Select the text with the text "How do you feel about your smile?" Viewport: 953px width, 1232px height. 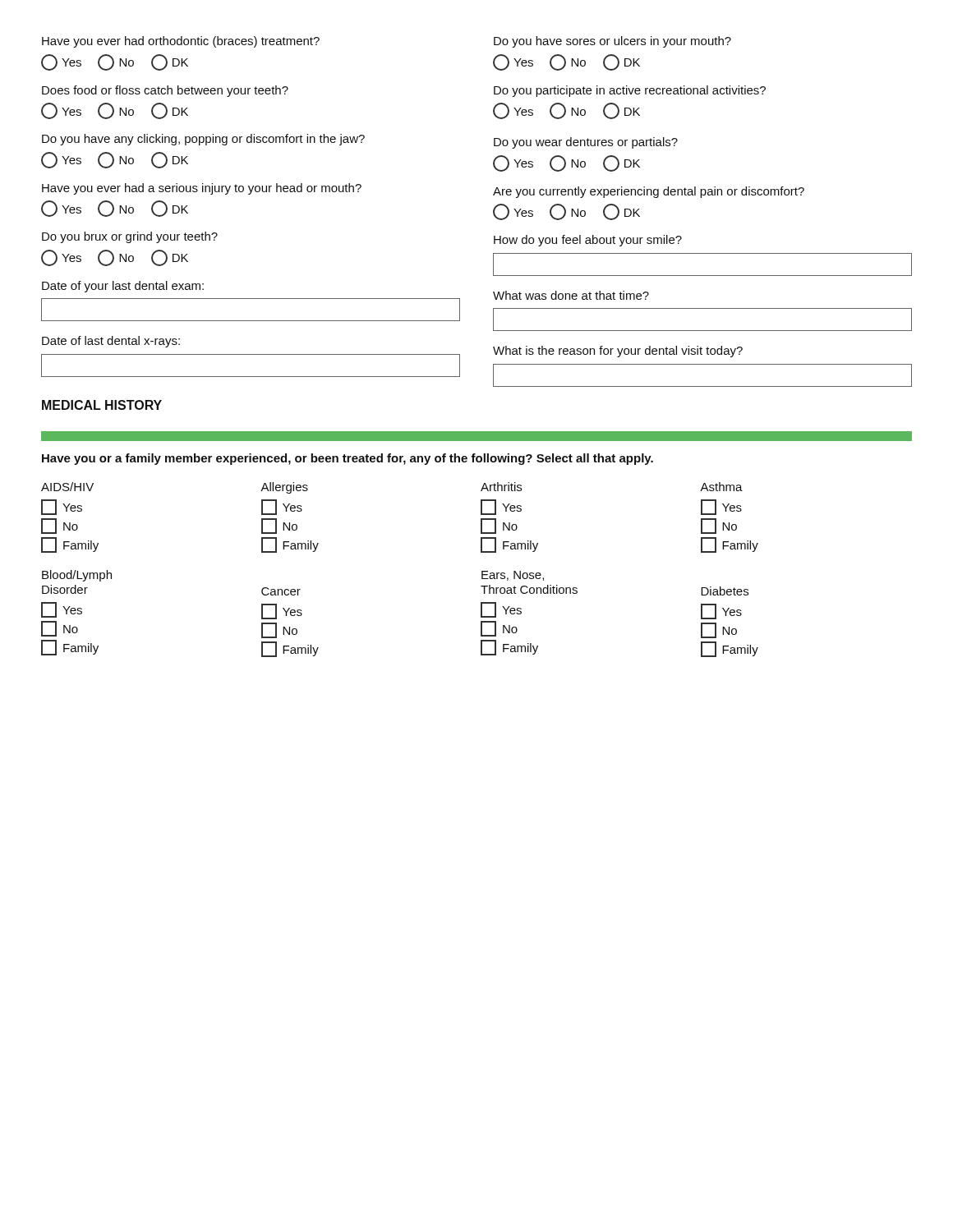click(x=702, y=254)
